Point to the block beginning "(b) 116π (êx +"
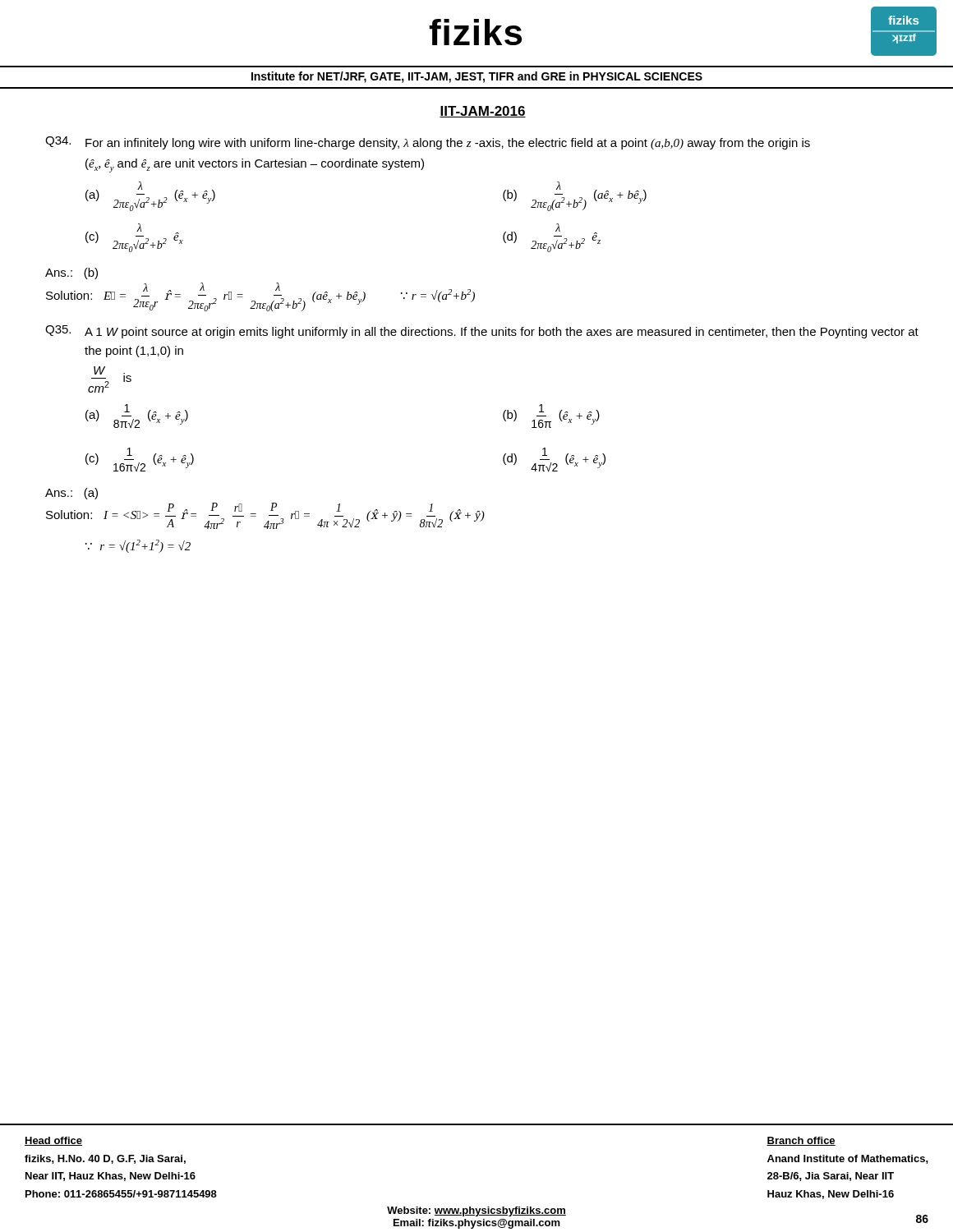Image resolution: width=953 pixels, height=1232 pixels. point(551,416)
